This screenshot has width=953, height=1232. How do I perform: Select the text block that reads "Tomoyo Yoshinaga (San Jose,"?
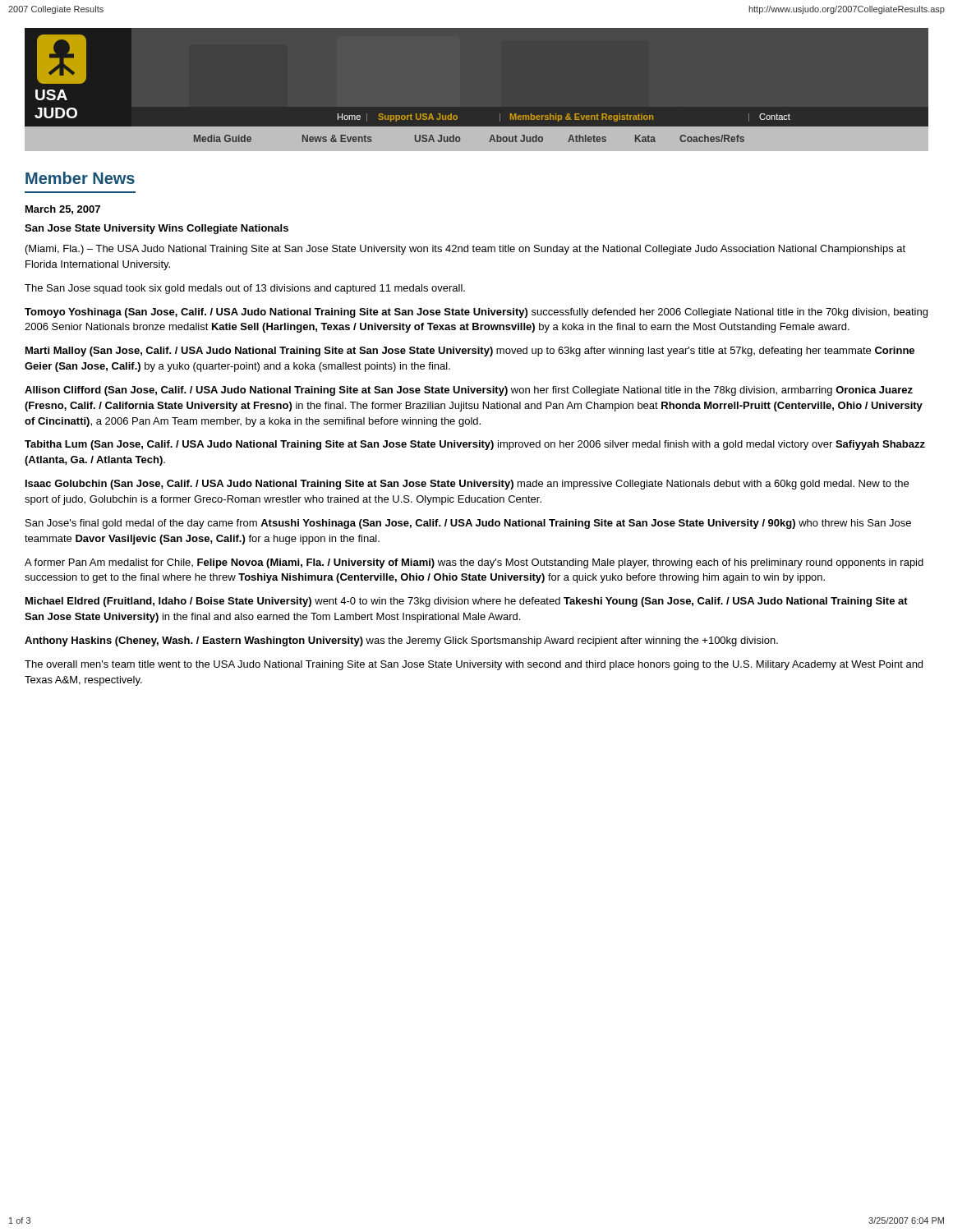(x=476, y=319)
